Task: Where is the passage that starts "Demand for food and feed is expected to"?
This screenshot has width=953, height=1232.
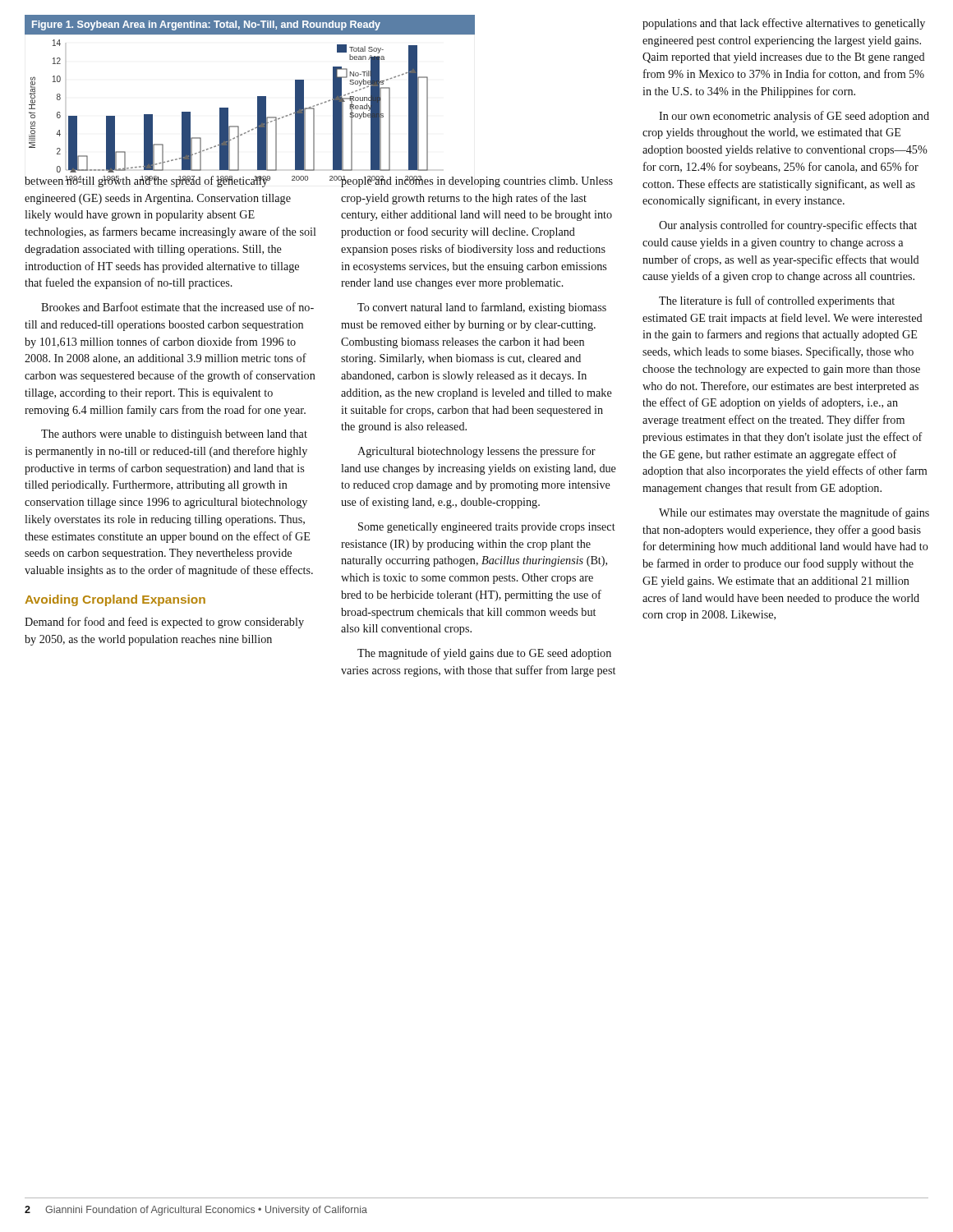Action: [x=164, y=631]
